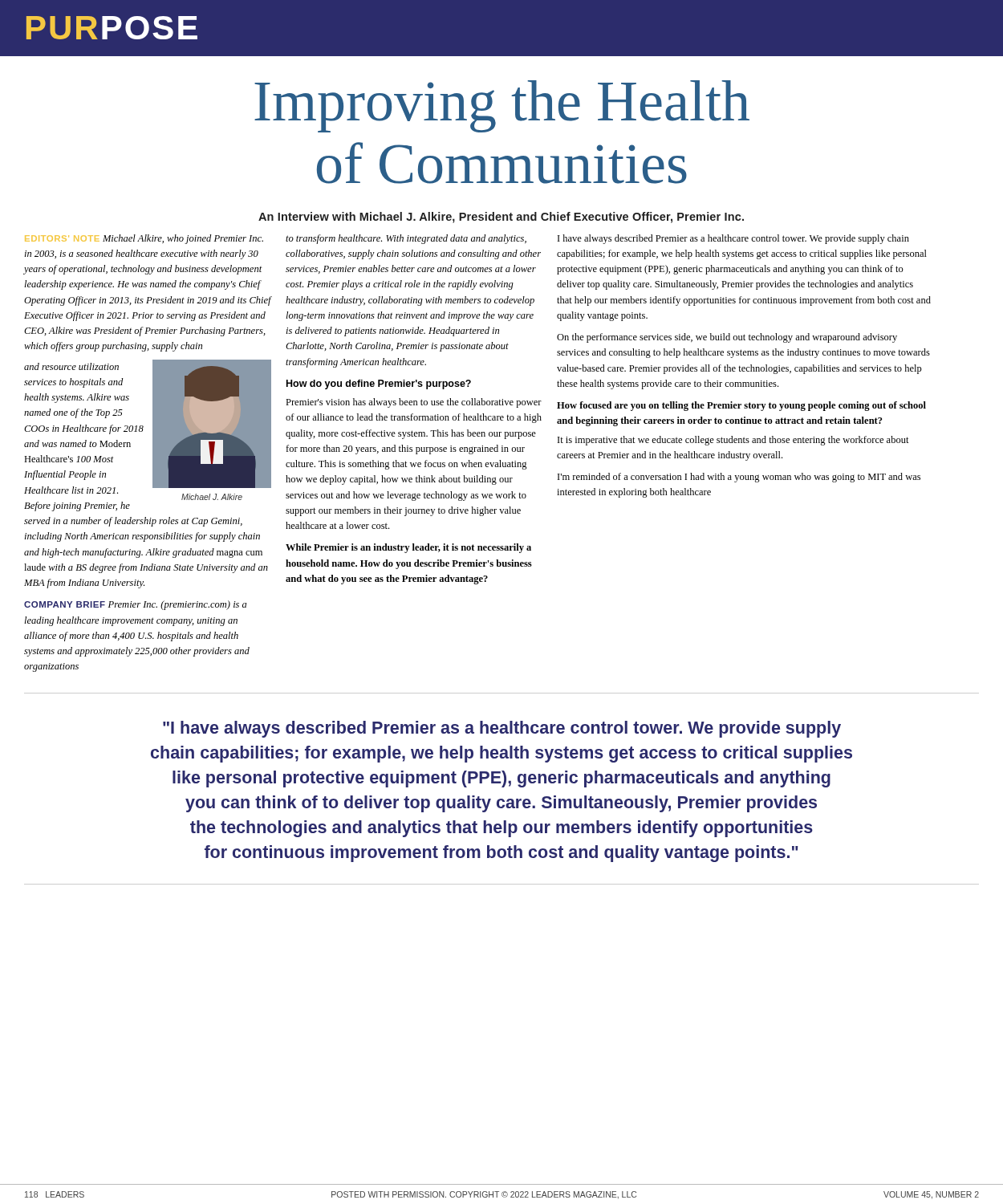Where is the section header that starts "How focused are"?

coord(741,413)
